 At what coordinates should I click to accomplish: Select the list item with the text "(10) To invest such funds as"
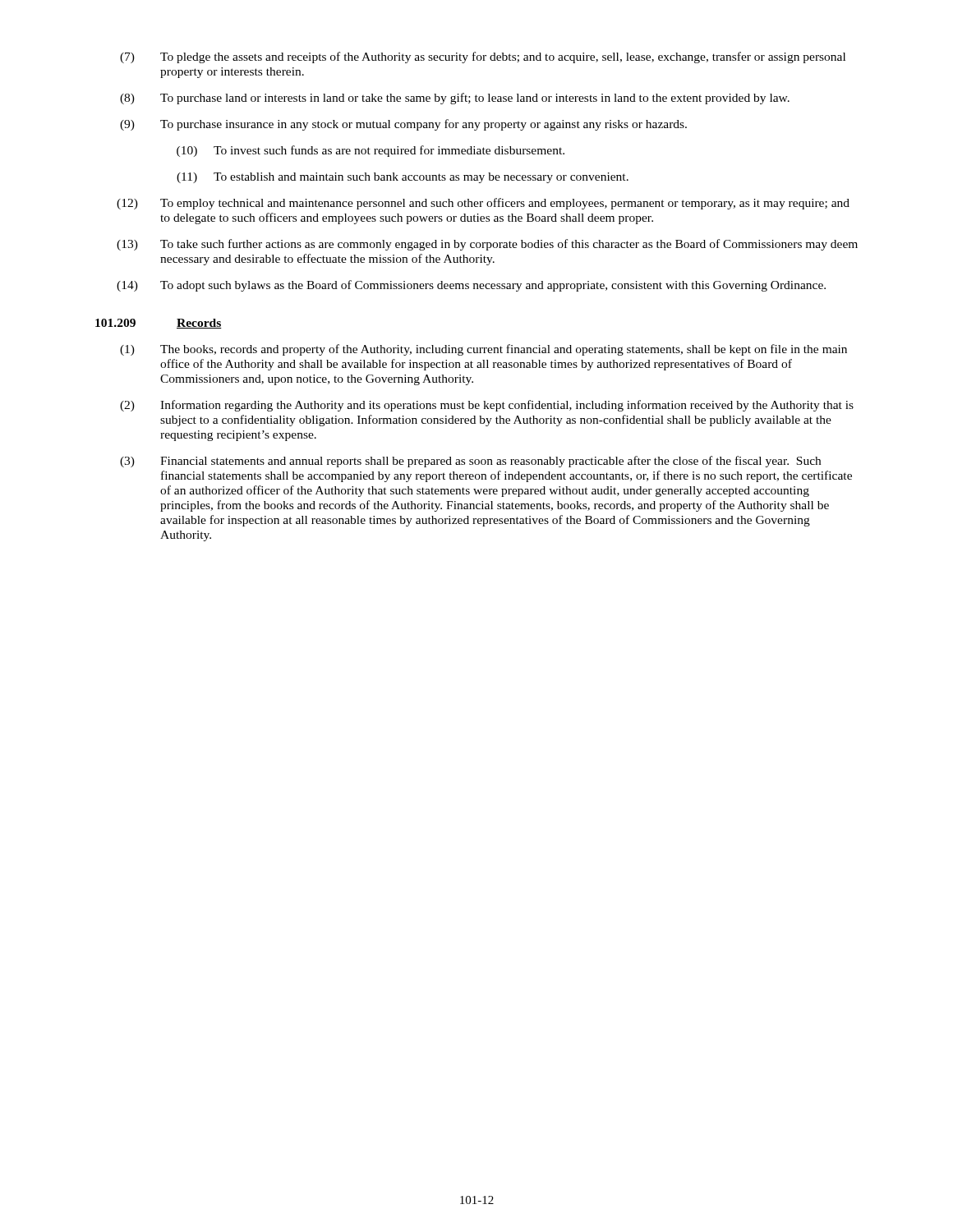point(509,150)
